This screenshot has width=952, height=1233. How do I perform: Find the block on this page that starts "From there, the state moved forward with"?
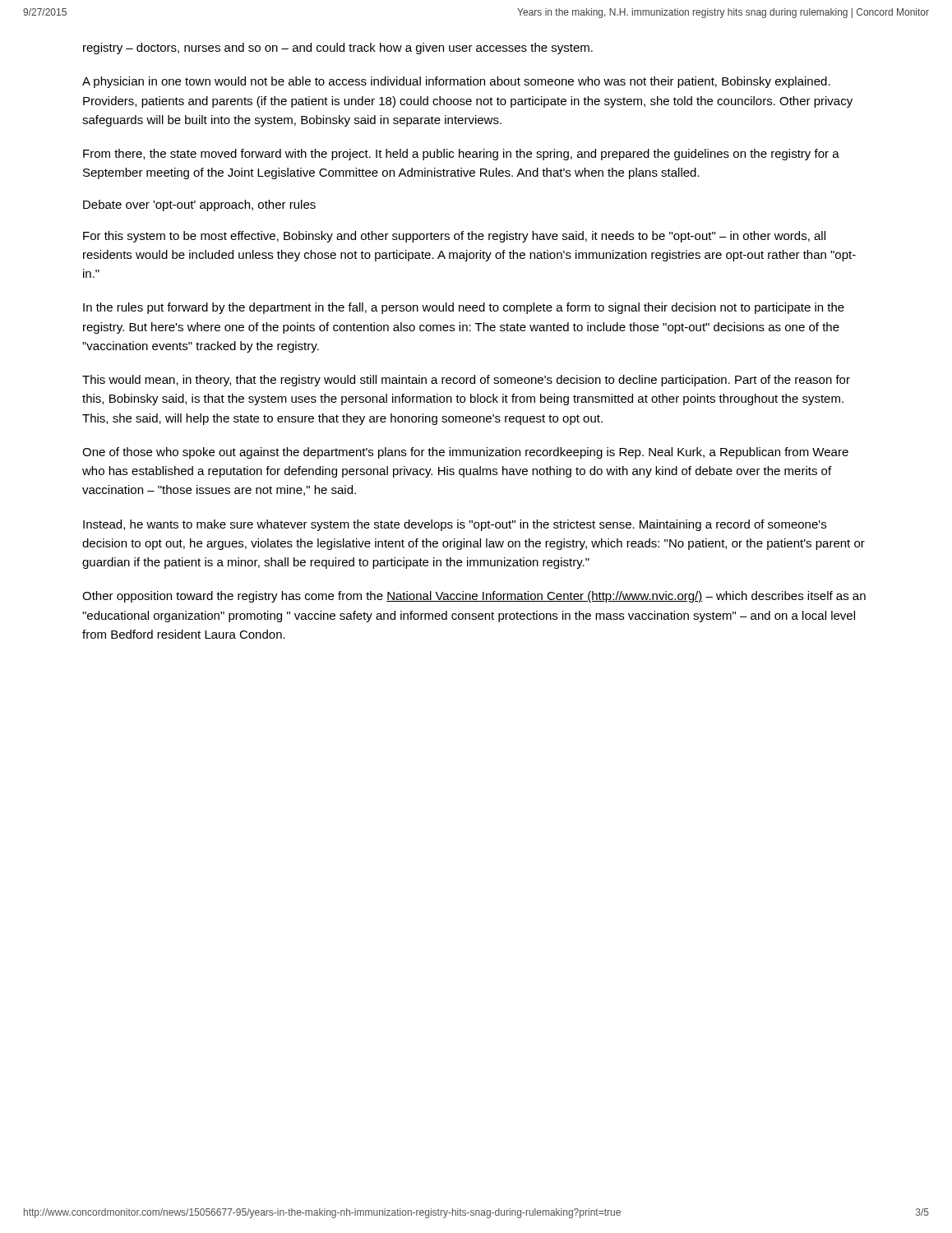[461, 163]
